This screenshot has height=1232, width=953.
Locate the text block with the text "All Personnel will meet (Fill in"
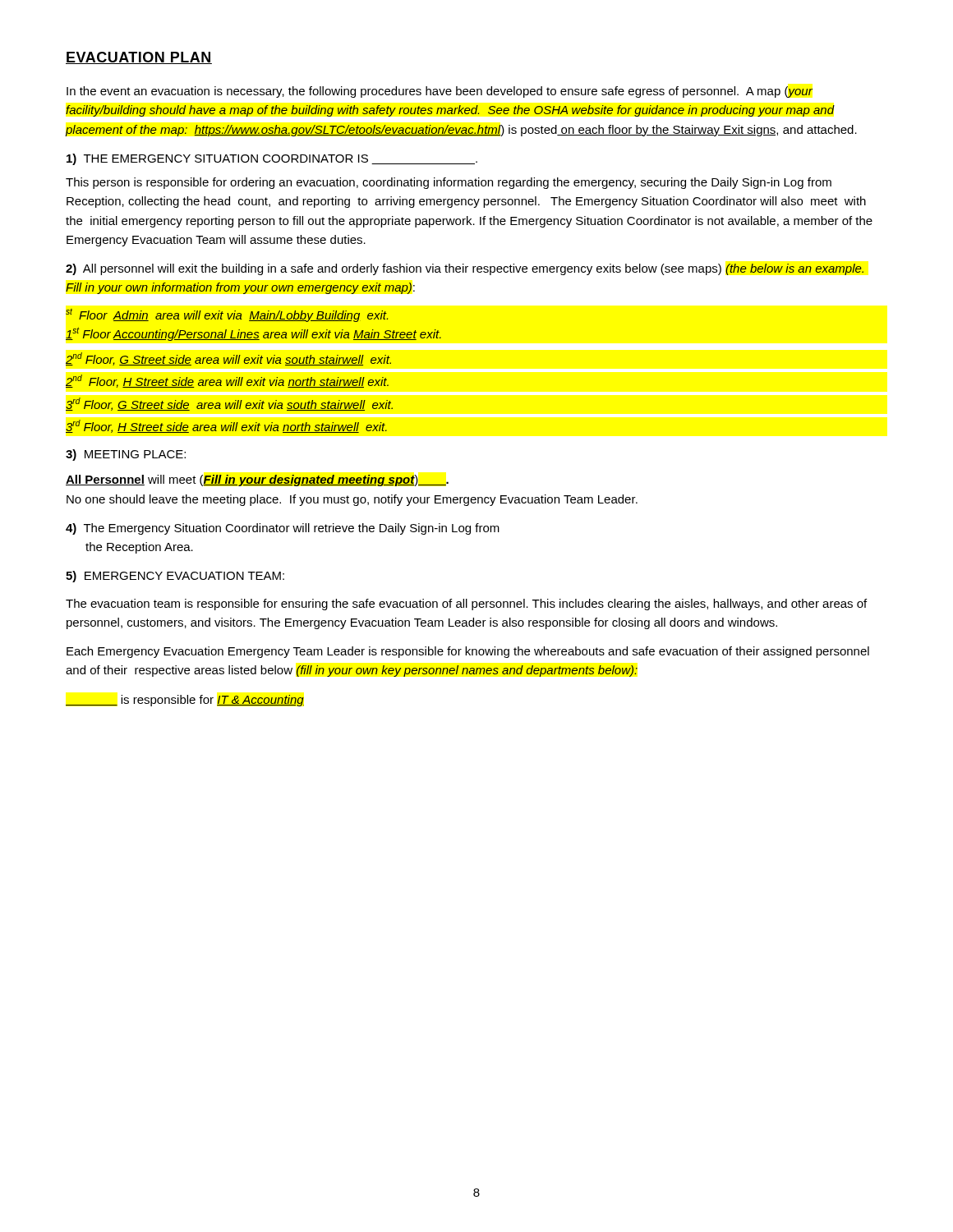click(x=352, y=489)
